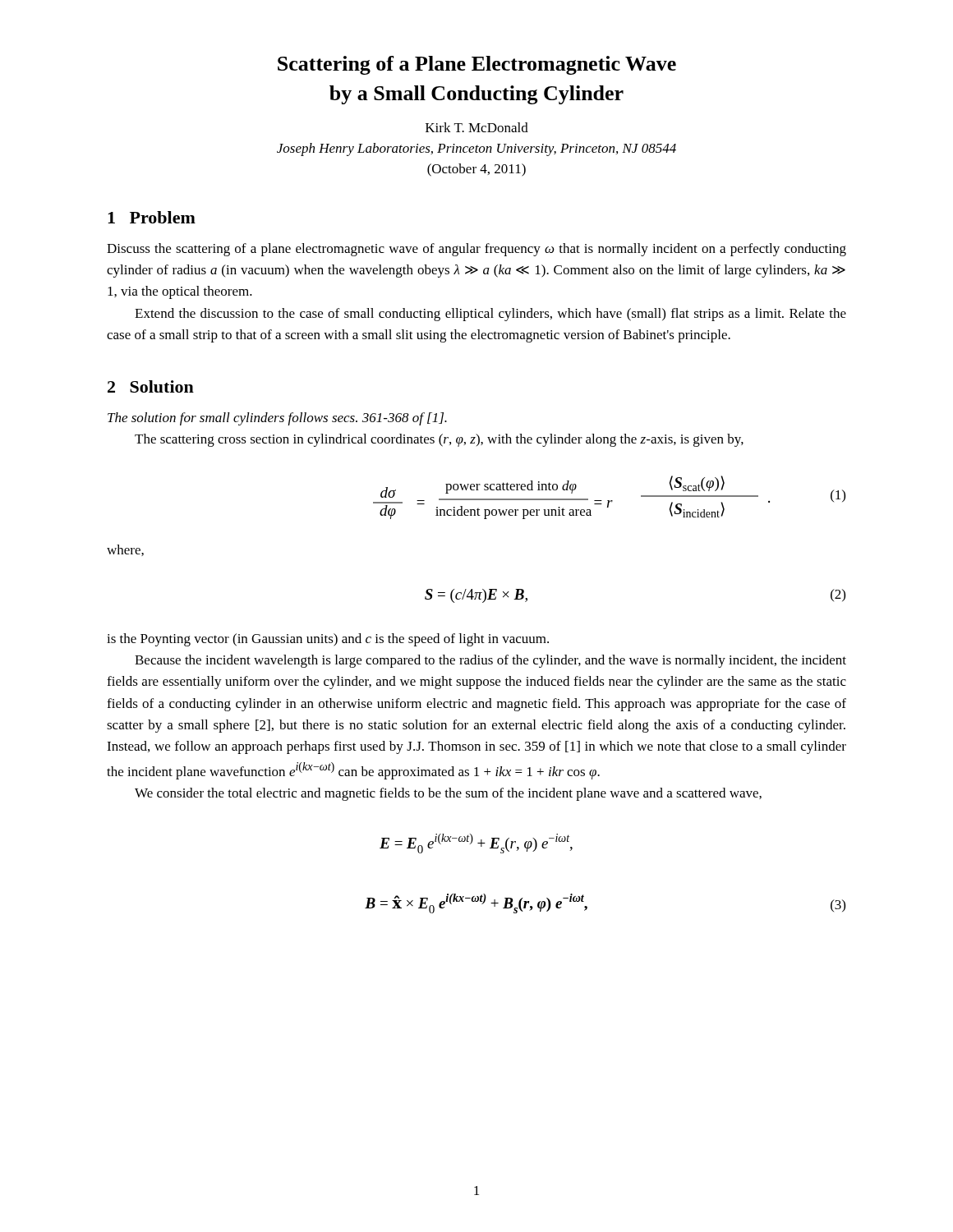Image resolution: width=953 pixels, height=1232 pixels.
Task: Point to the text starting "Kirk T. McDonald"
Action: 476,128
